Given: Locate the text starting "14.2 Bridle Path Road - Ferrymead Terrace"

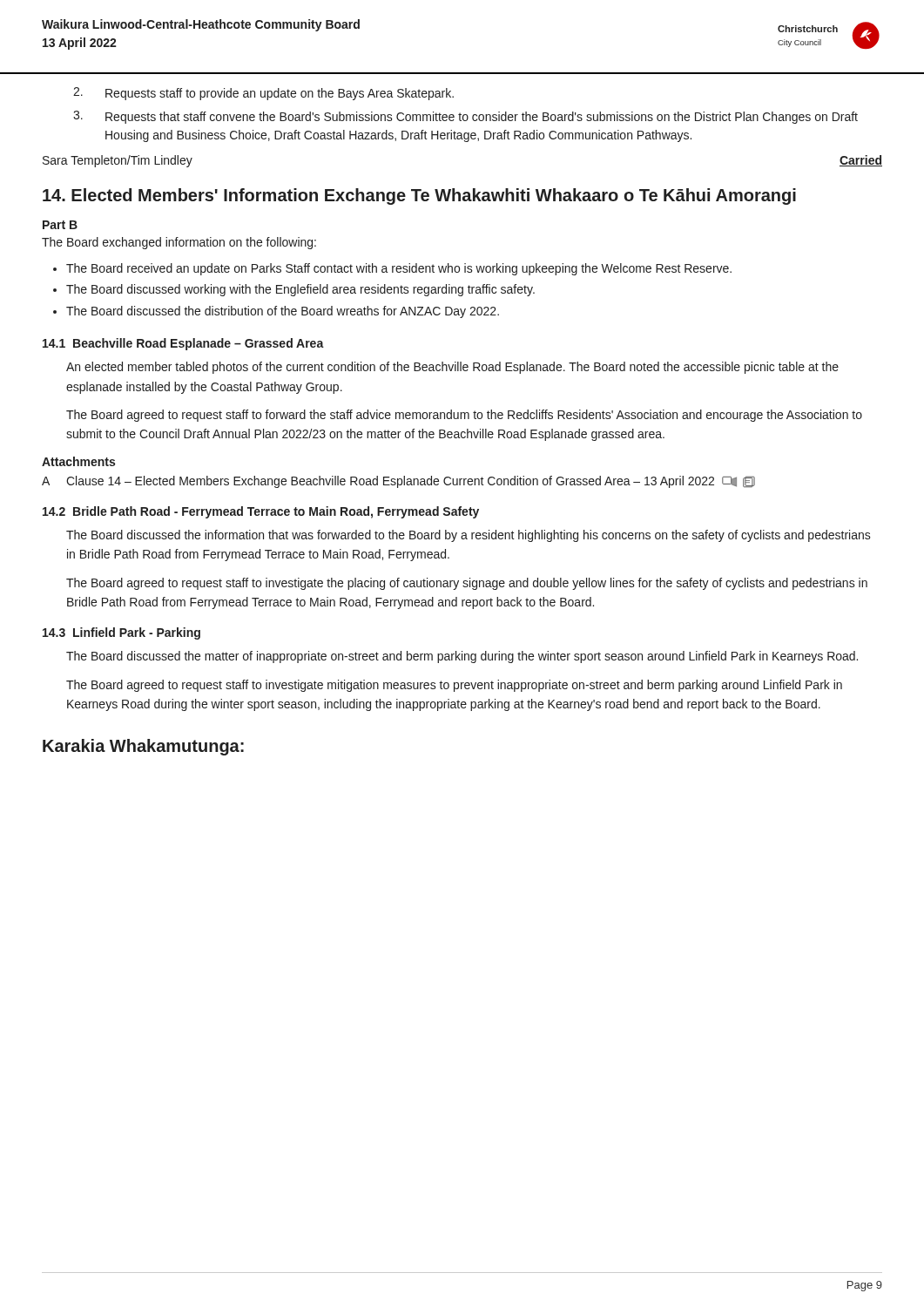Looking at the screenshot, I should (x=261, y=511).
